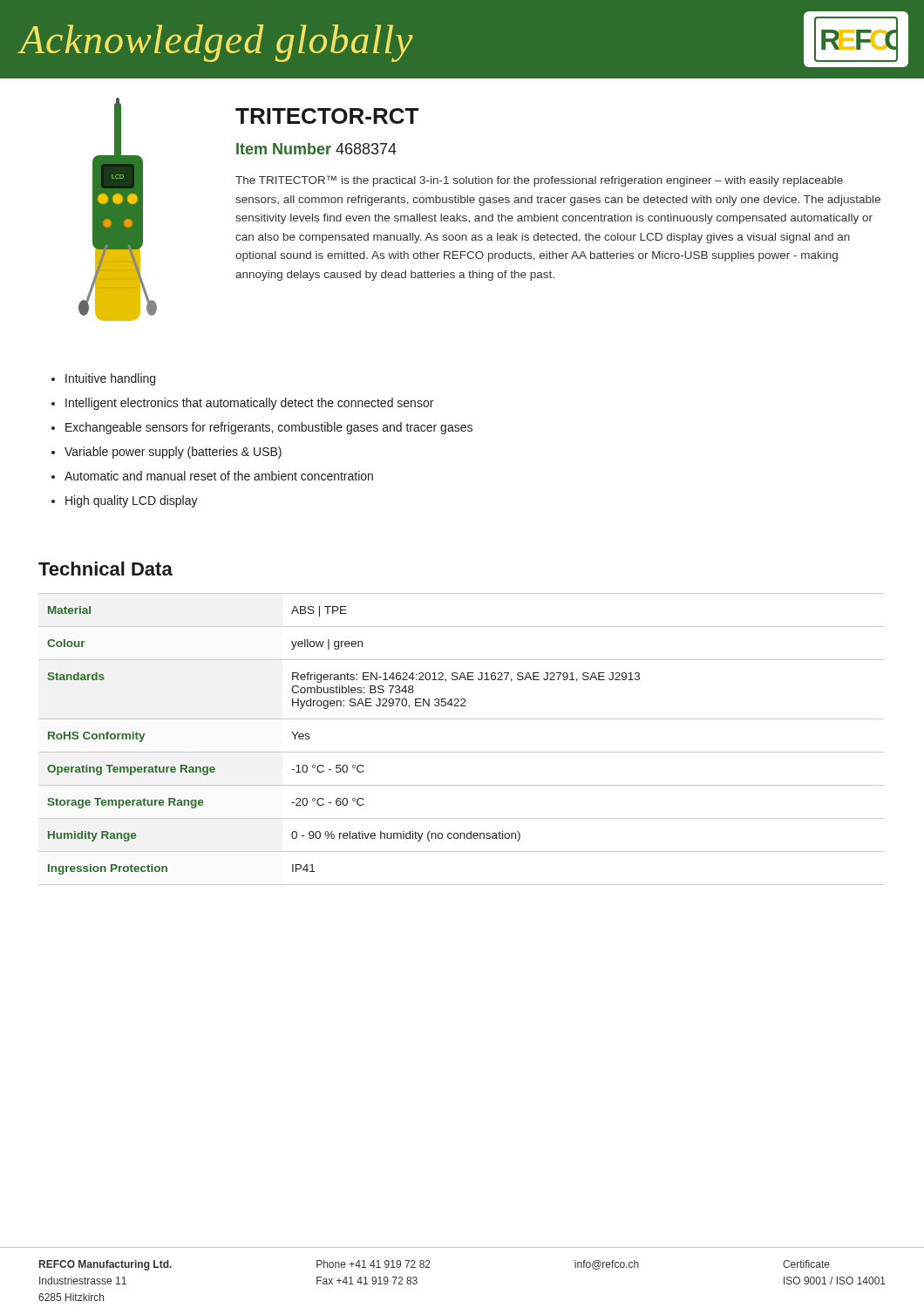Select the text starting "Intuitive handling"

(110, 378)
